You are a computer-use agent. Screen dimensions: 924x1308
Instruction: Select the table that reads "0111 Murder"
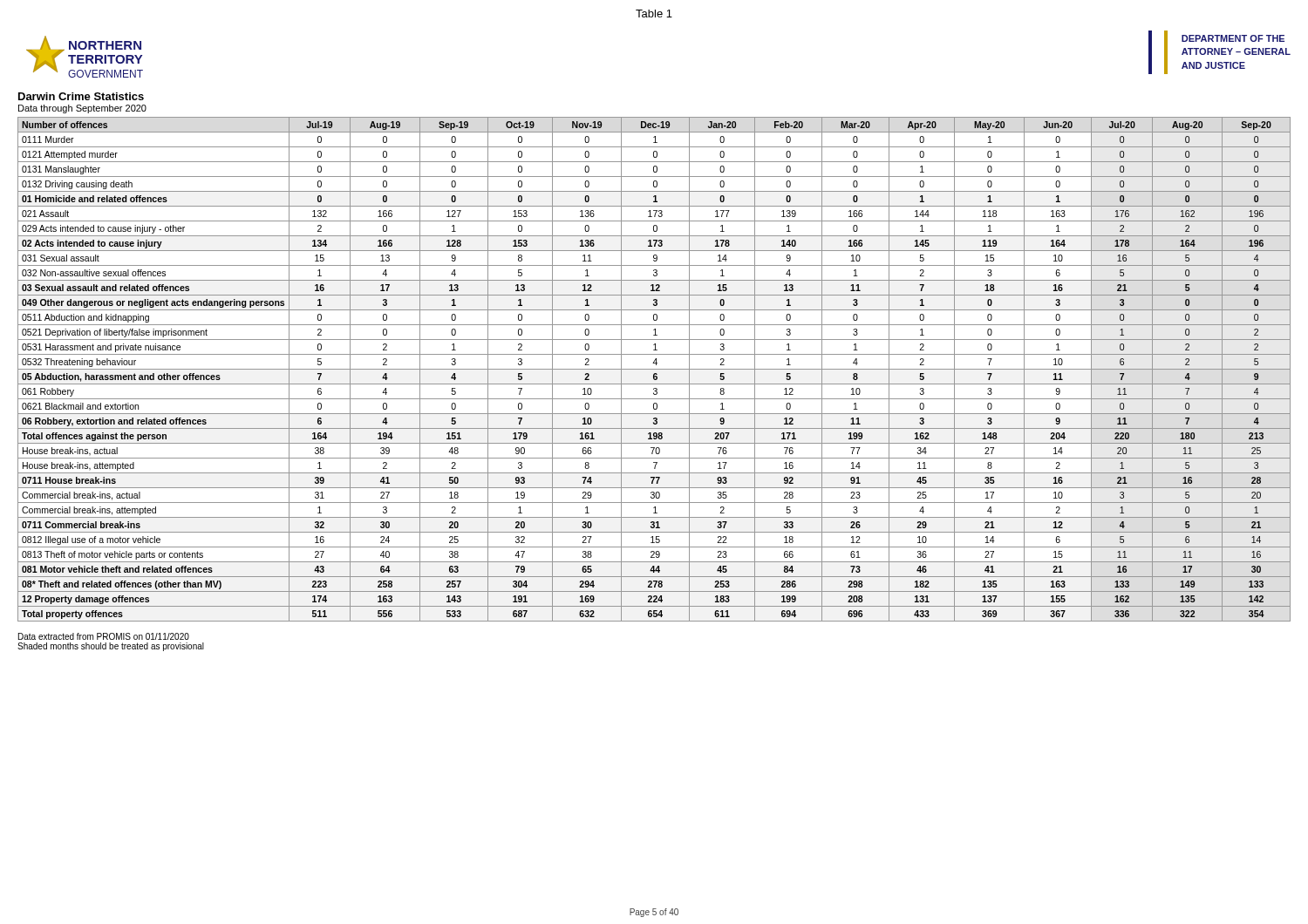pyautogui.click(x=654, y=367)
